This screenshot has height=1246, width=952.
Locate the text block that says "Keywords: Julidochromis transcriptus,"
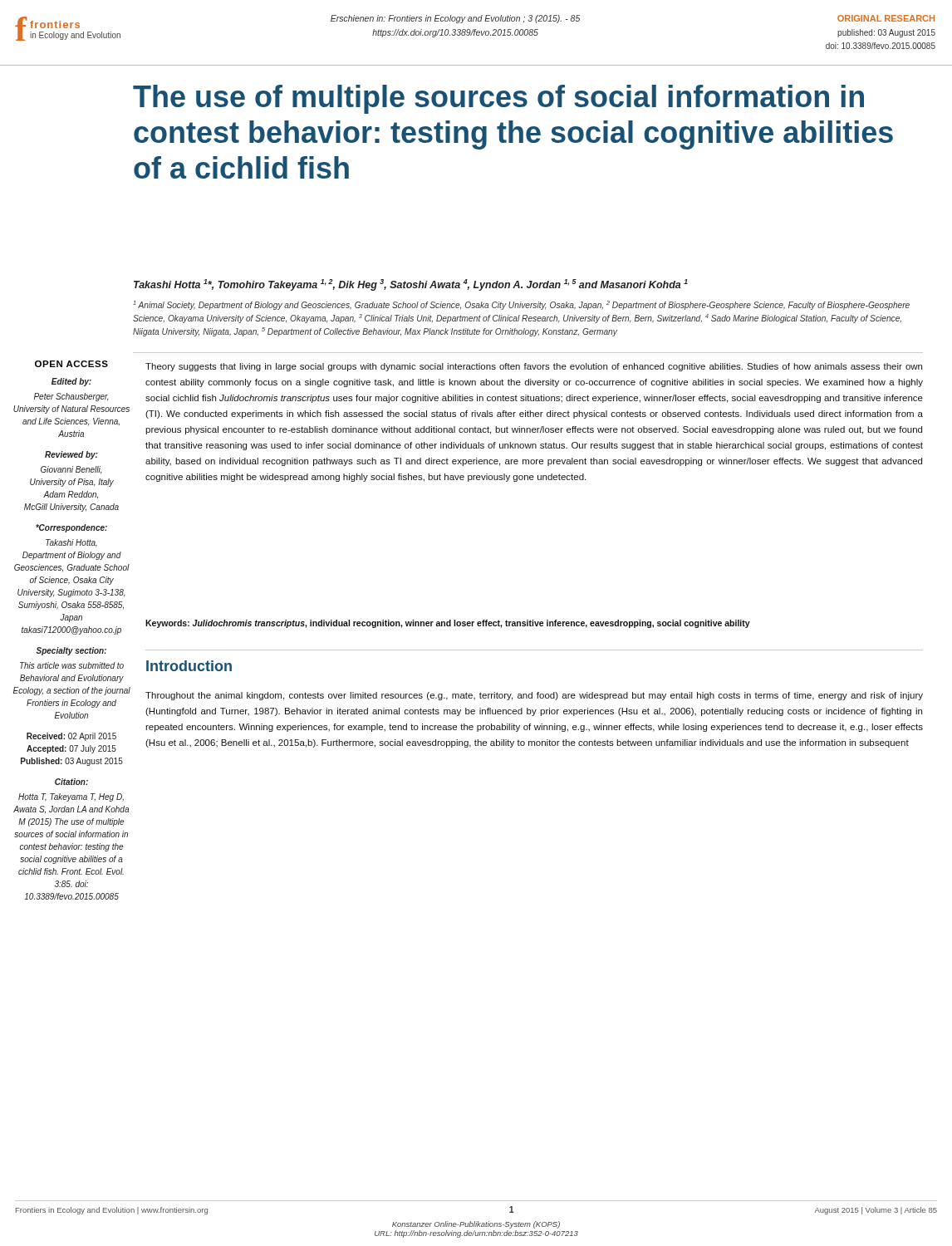coord(448,623)
